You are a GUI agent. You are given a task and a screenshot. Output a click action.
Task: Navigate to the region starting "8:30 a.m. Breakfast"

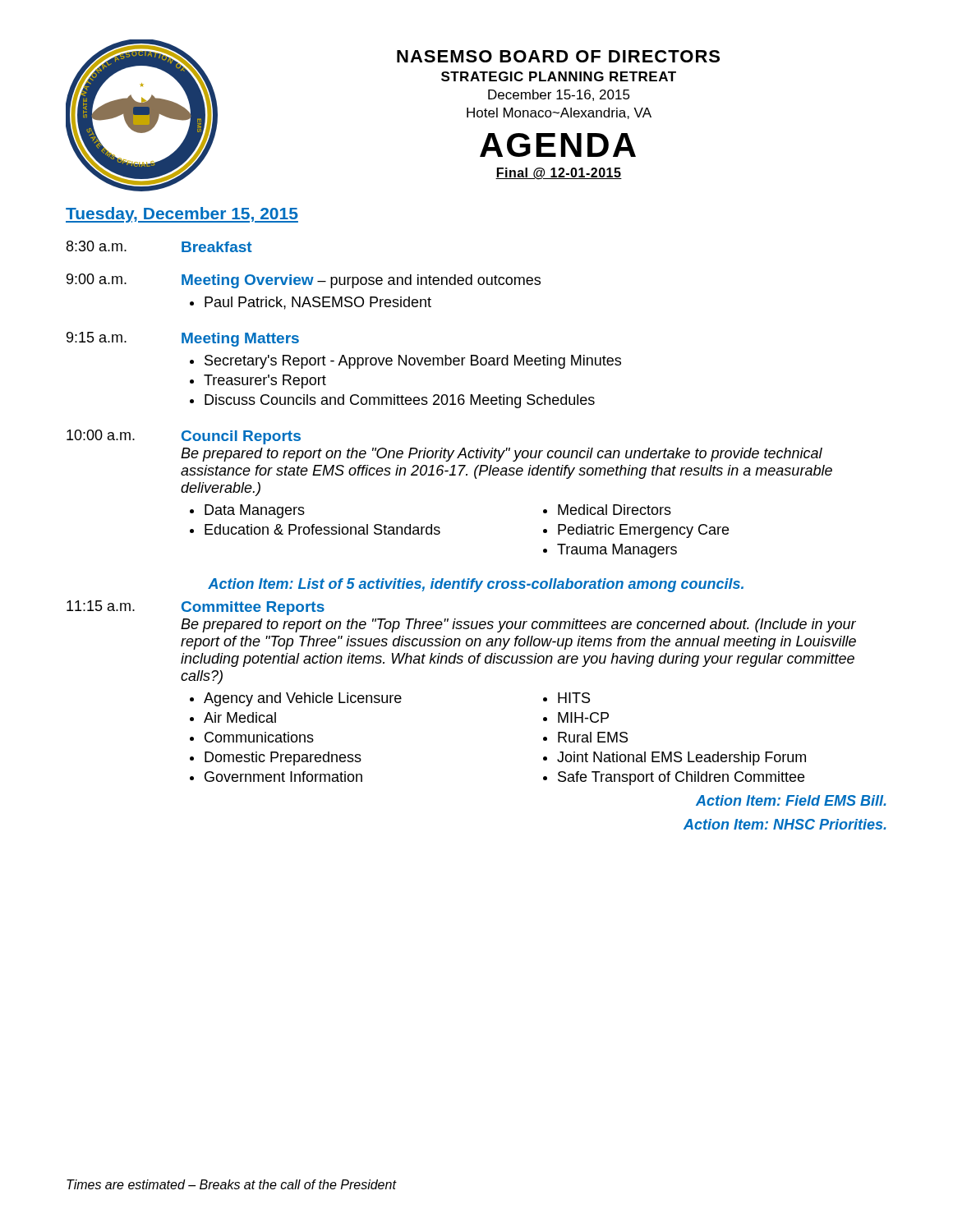[103, 247]
